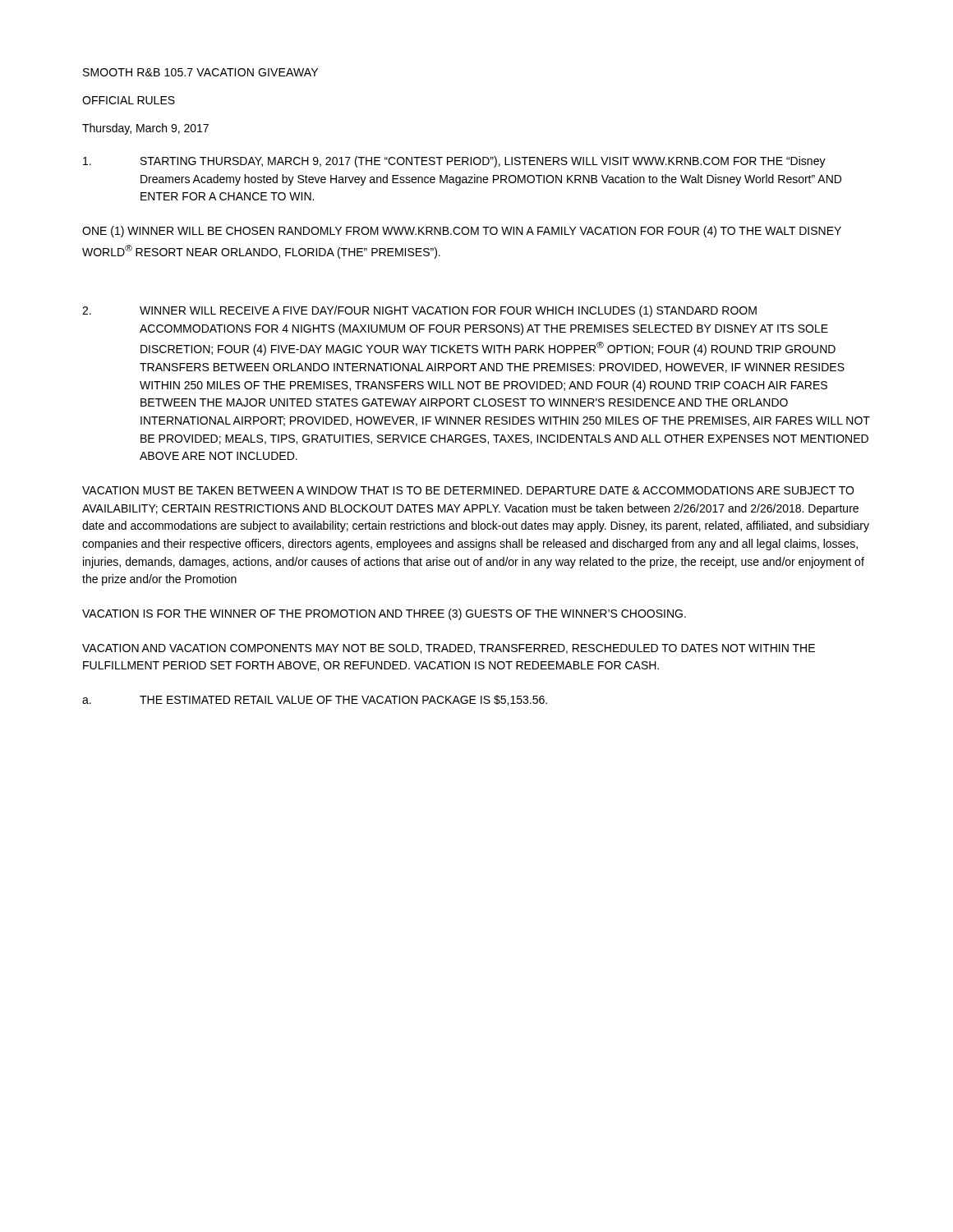Viewport: 953px width, 1232px height.
Task: Find the text containing "Thursday, March 9, 2017"
Action: pyautogui.click(x=146, y=128)
